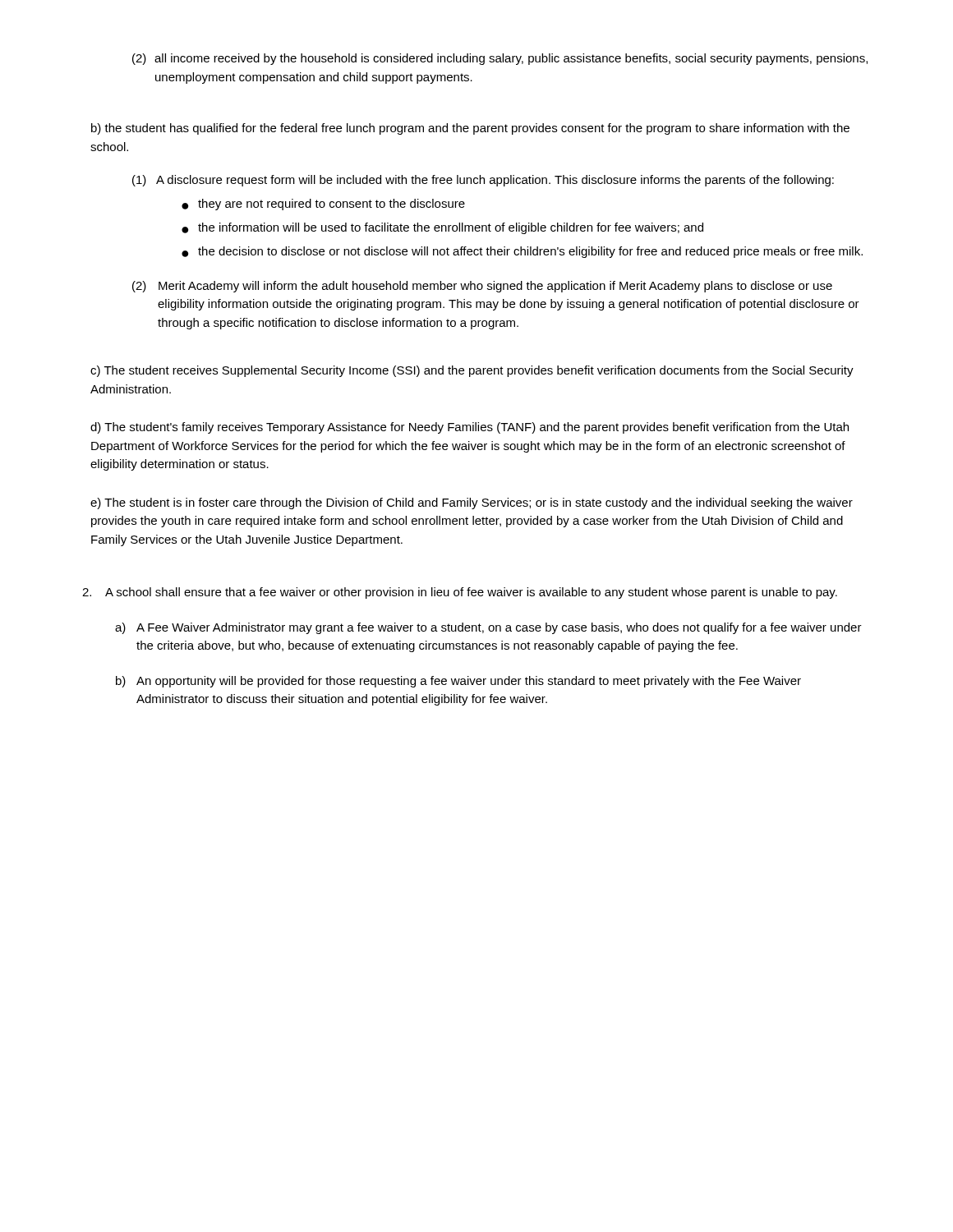Click on the list item with the text "b) An opportunity will be"

(x=493, y=690)
